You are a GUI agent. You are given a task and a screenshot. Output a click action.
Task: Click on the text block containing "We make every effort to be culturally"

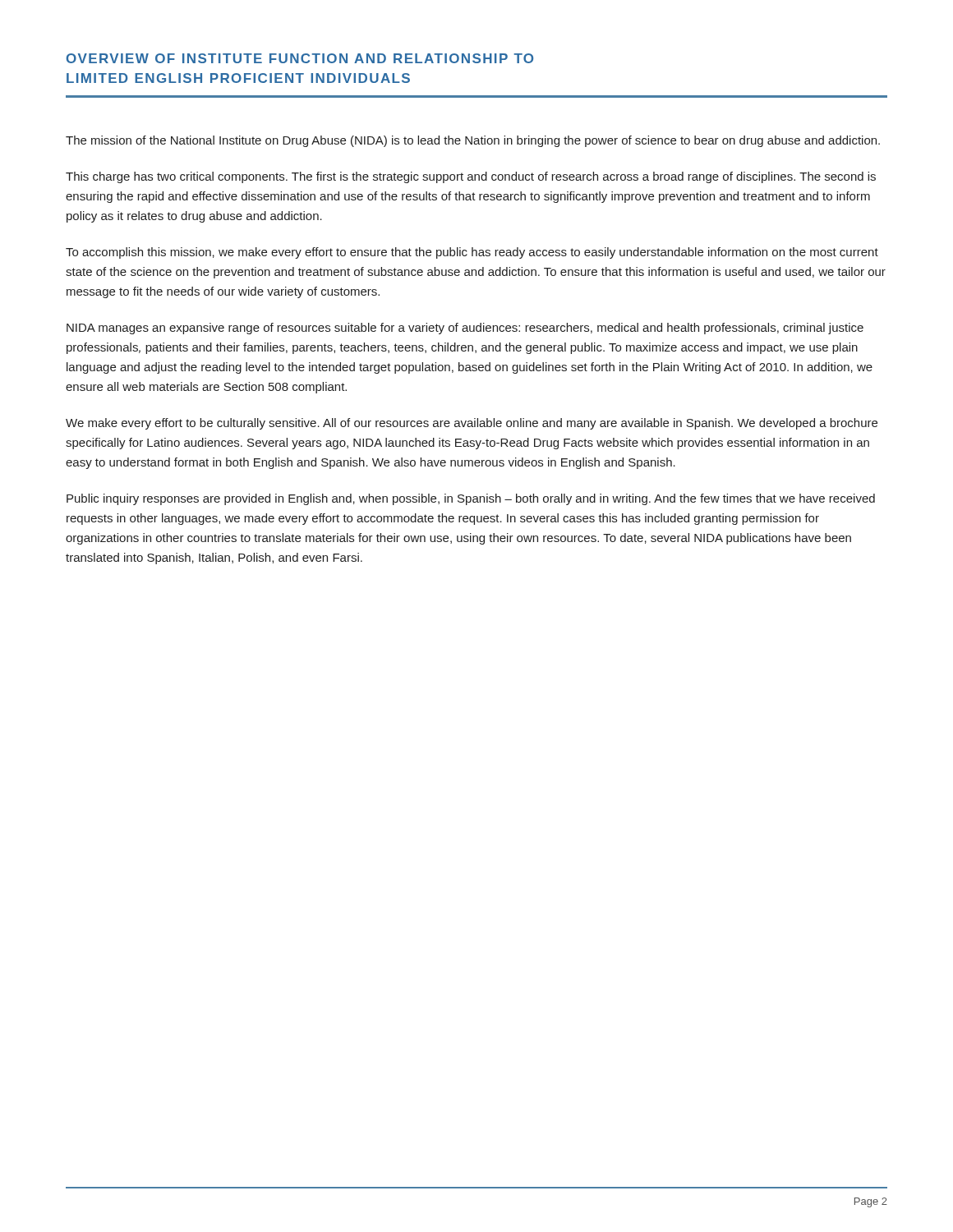[472, 442]
